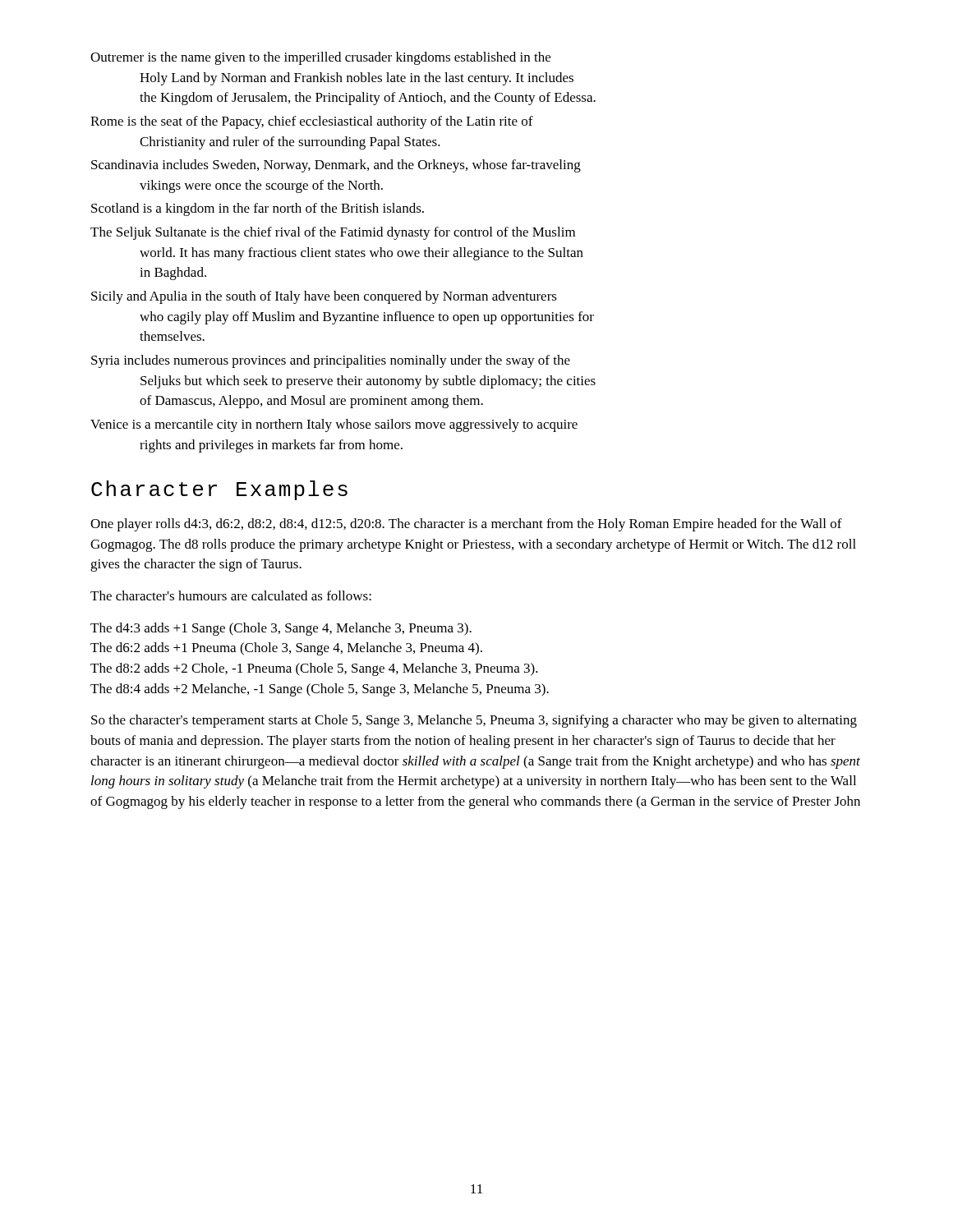
Task: Point to the passage starting "Sicily and Apulia in the south of Italy"
Action: point(476,317)
